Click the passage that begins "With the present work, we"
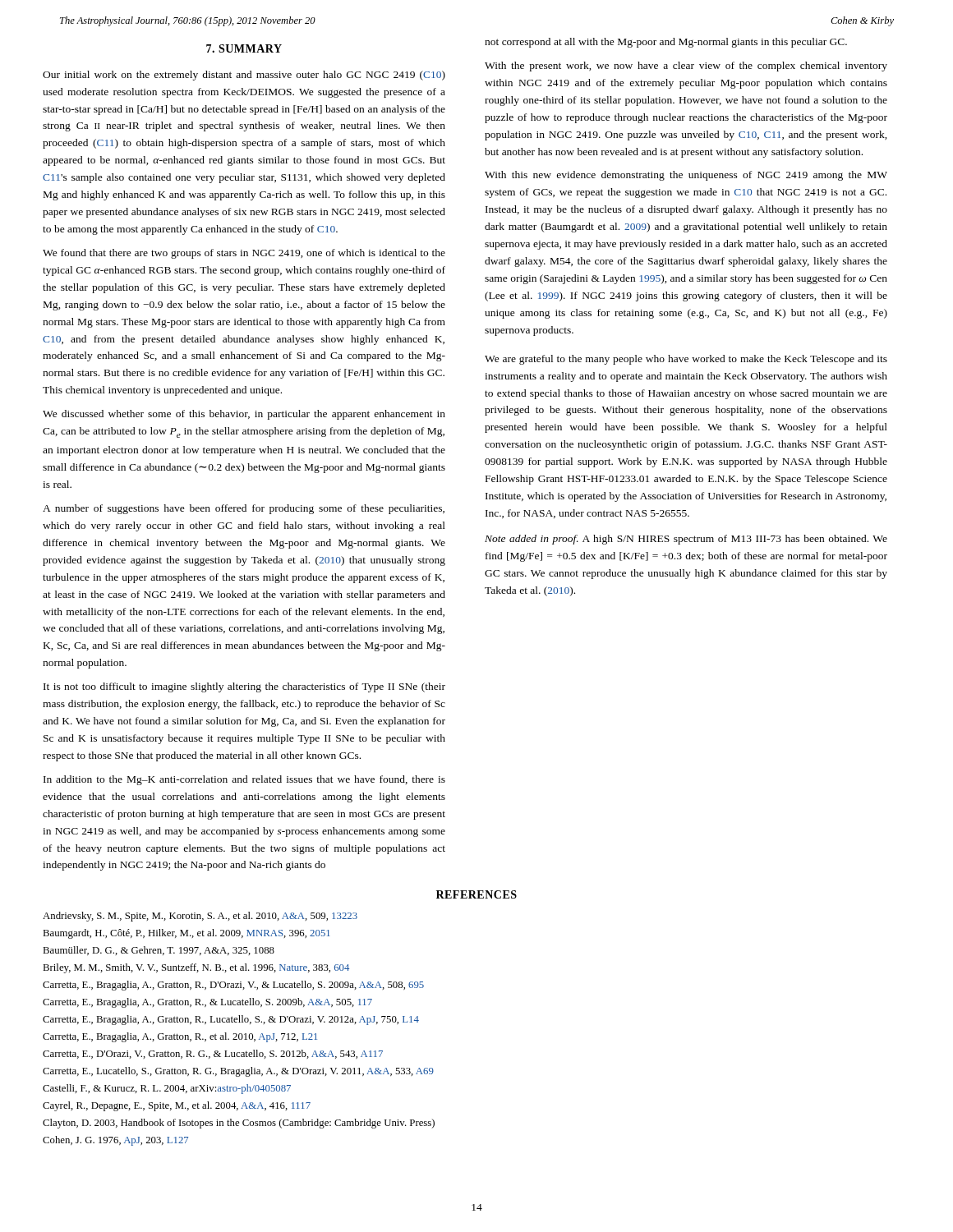Image resolution: width=953 pixels, height=1232 pixels. (x=686, y=109)
